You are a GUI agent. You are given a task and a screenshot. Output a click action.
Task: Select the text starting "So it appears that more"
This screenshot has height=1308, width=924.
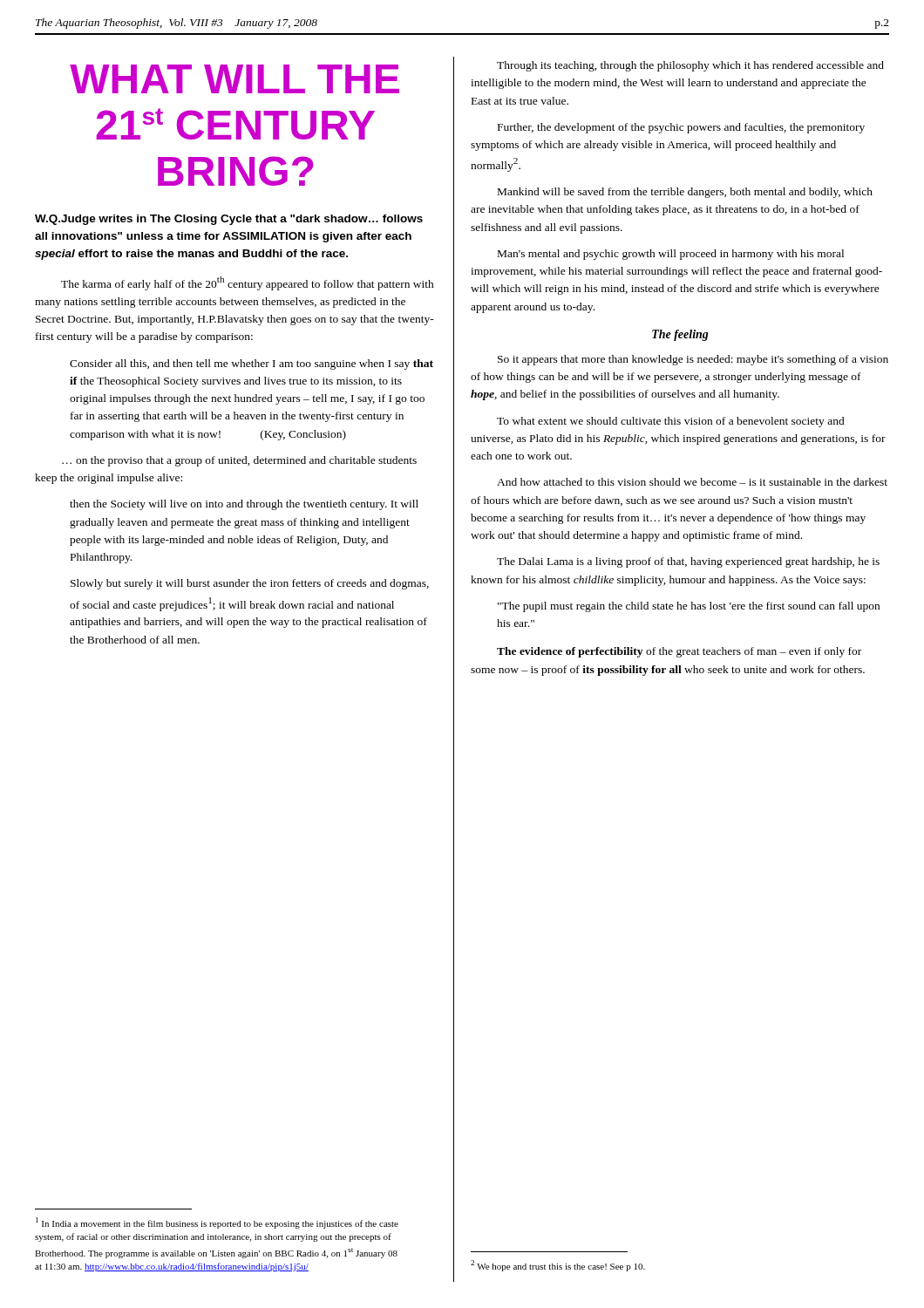(680, 377)
